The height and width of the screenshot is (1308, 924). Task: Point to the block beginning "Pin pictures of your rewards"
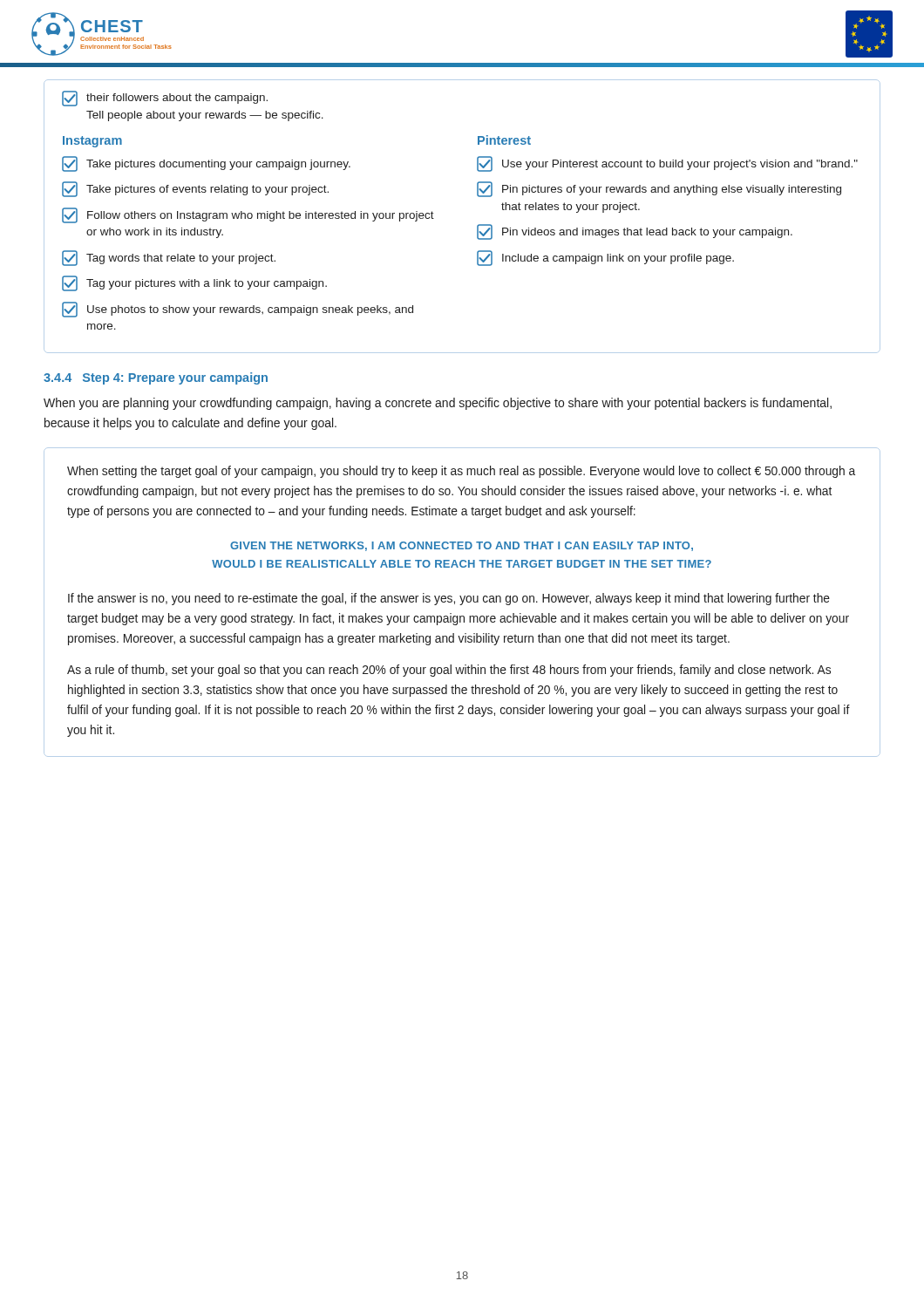[x=669, y=198]
